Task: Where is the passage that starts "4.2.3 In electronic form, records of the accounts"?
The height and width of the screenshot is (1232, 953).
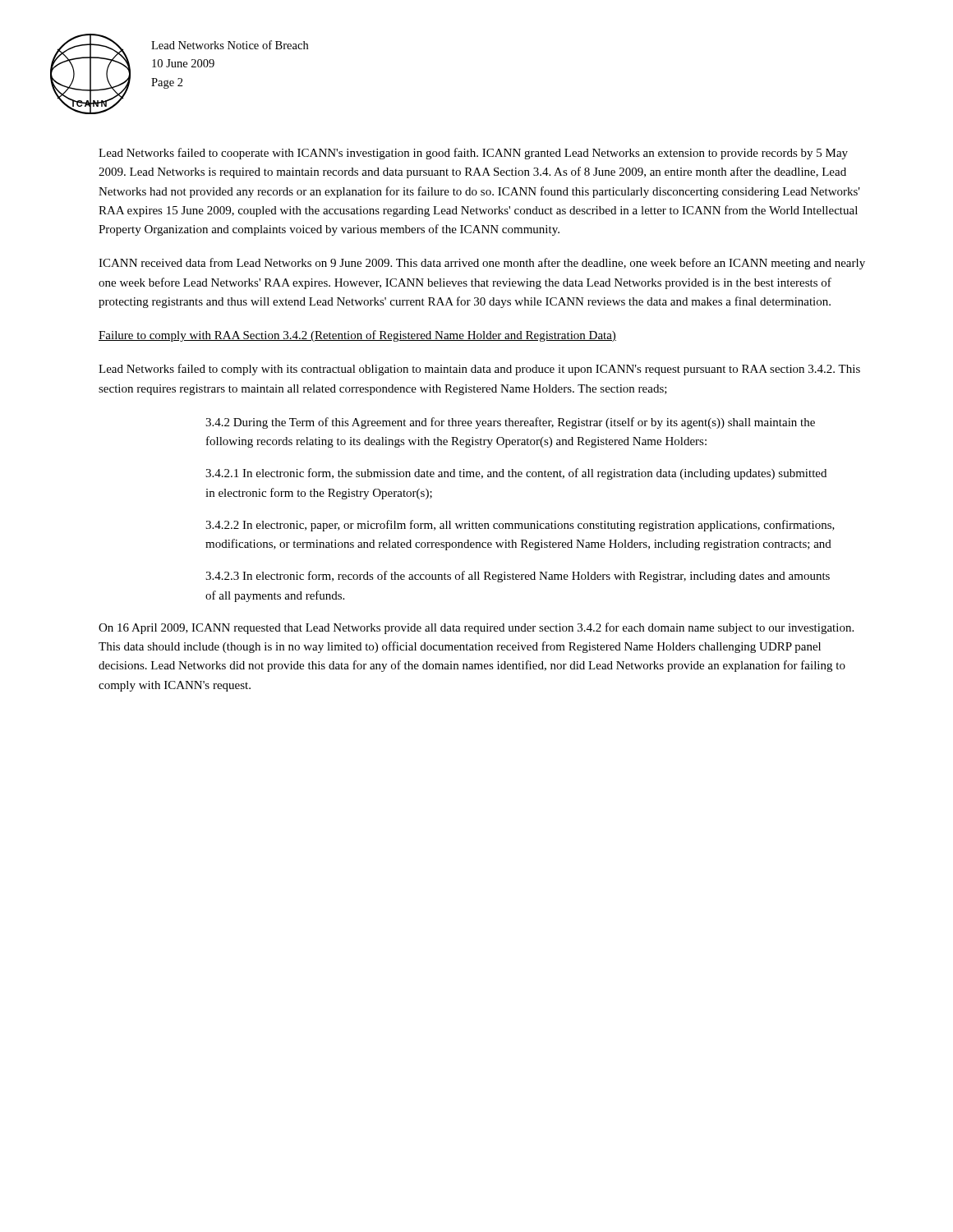Action: tap(522, 586)
